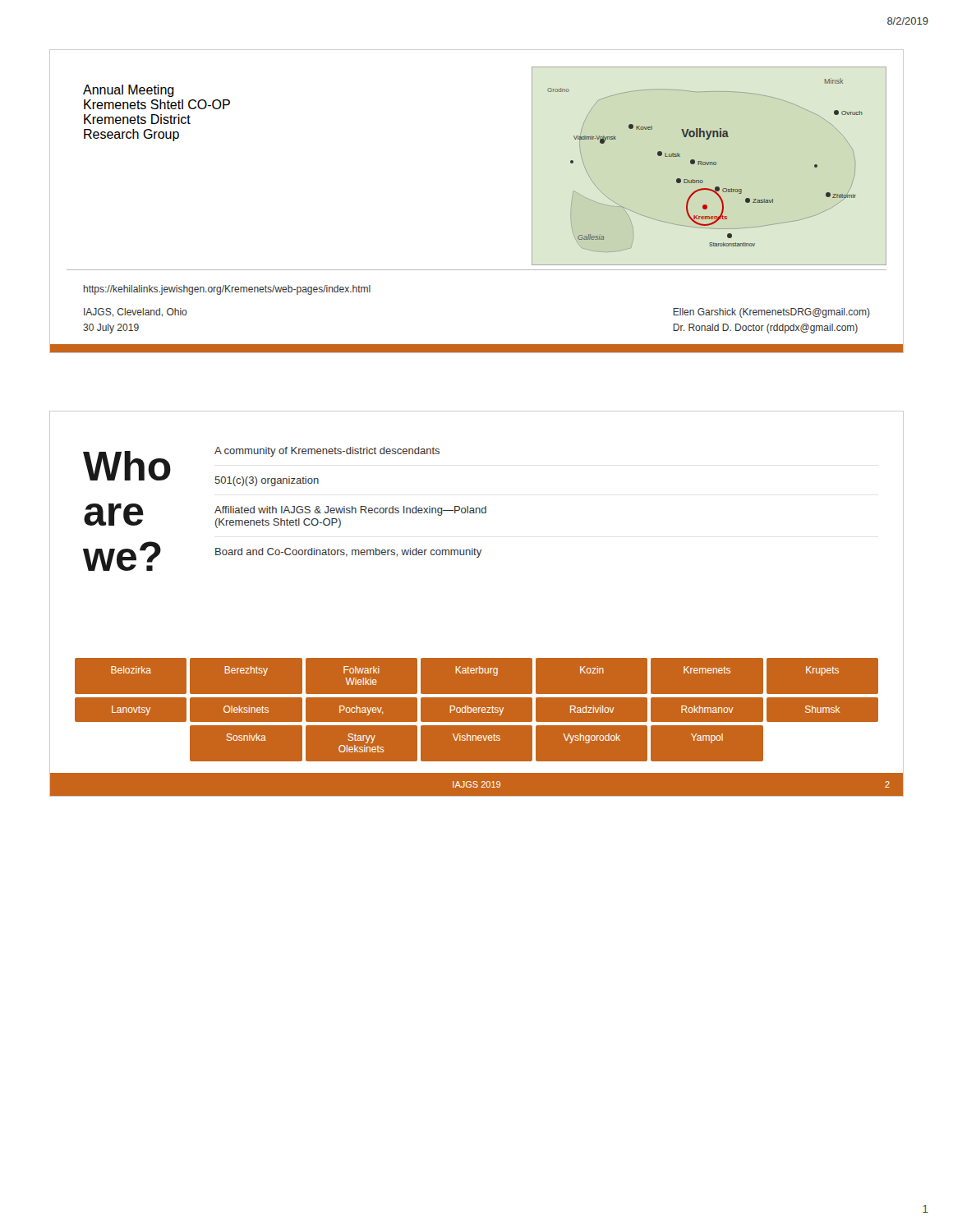Screen dimensions: 1232x953
Task: Navigate to the block starting "A community of Kremenets-district descendants"
Action: tap(327, 451)
